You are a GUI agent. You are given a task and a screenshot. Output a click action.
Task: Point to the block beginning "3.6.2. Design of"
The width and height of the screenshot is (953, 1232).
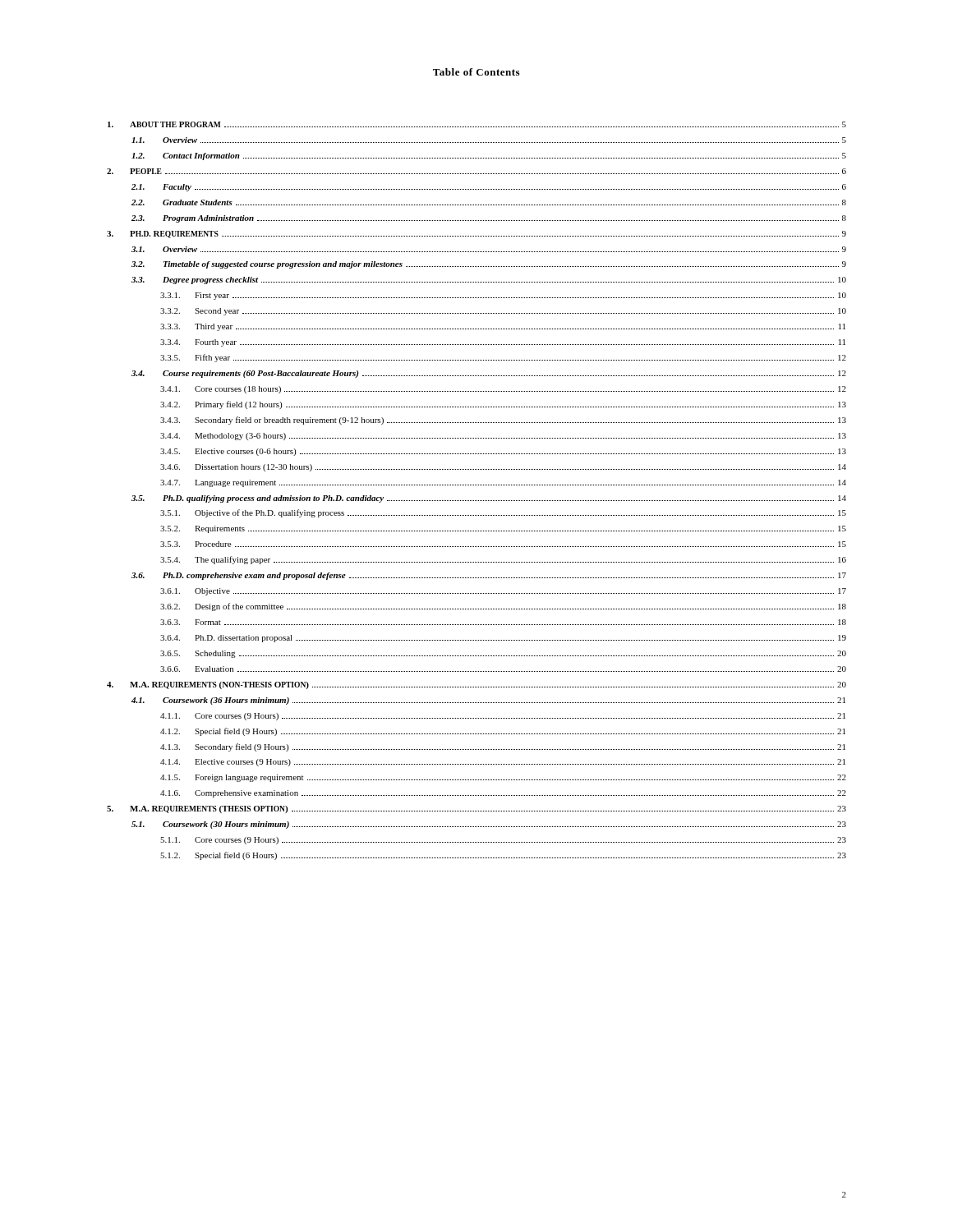pyautogui.click(x=503, y=607)
